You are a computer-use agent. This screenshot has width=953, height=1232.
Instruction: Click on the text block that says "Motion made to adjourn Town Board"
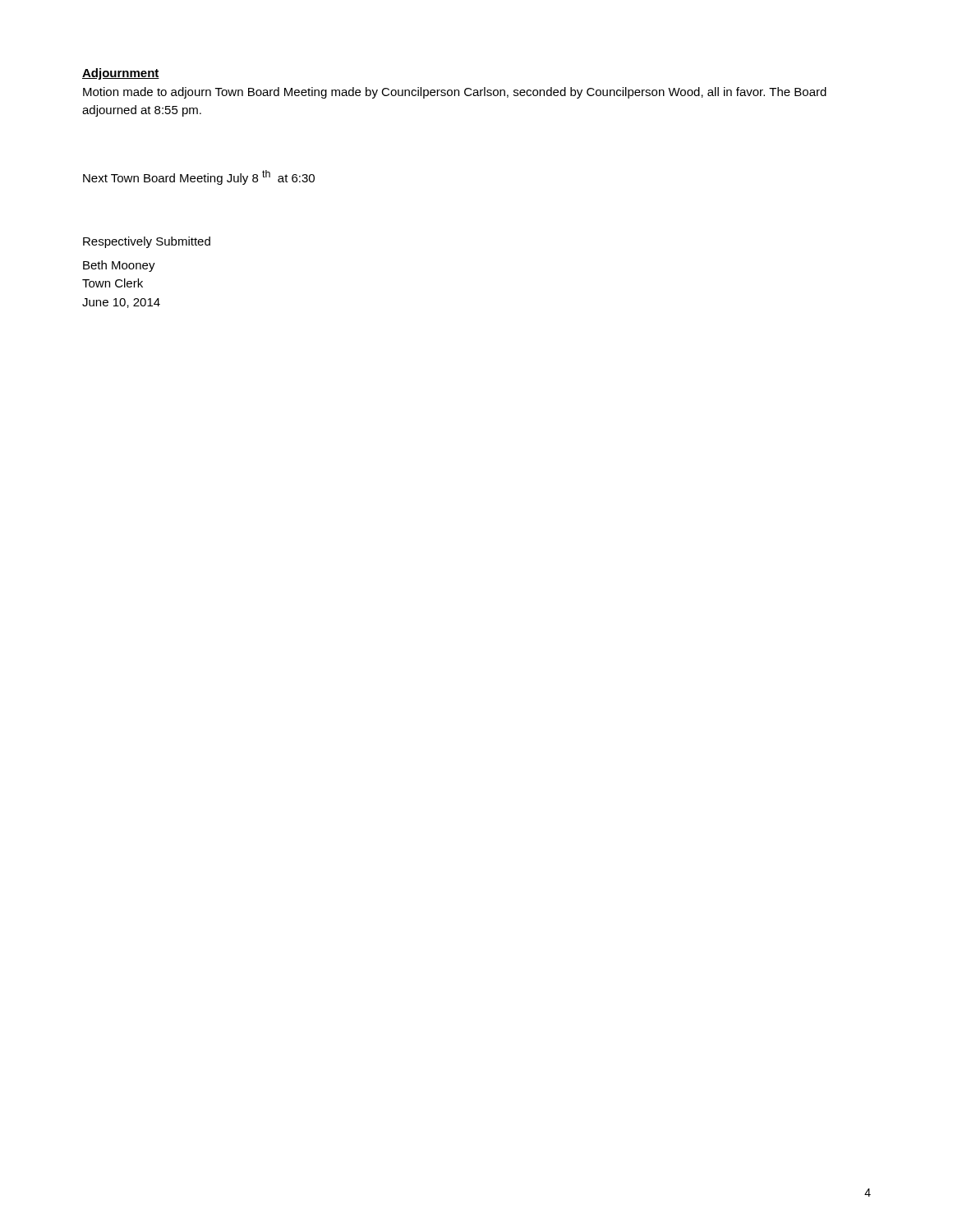(454, 101)
